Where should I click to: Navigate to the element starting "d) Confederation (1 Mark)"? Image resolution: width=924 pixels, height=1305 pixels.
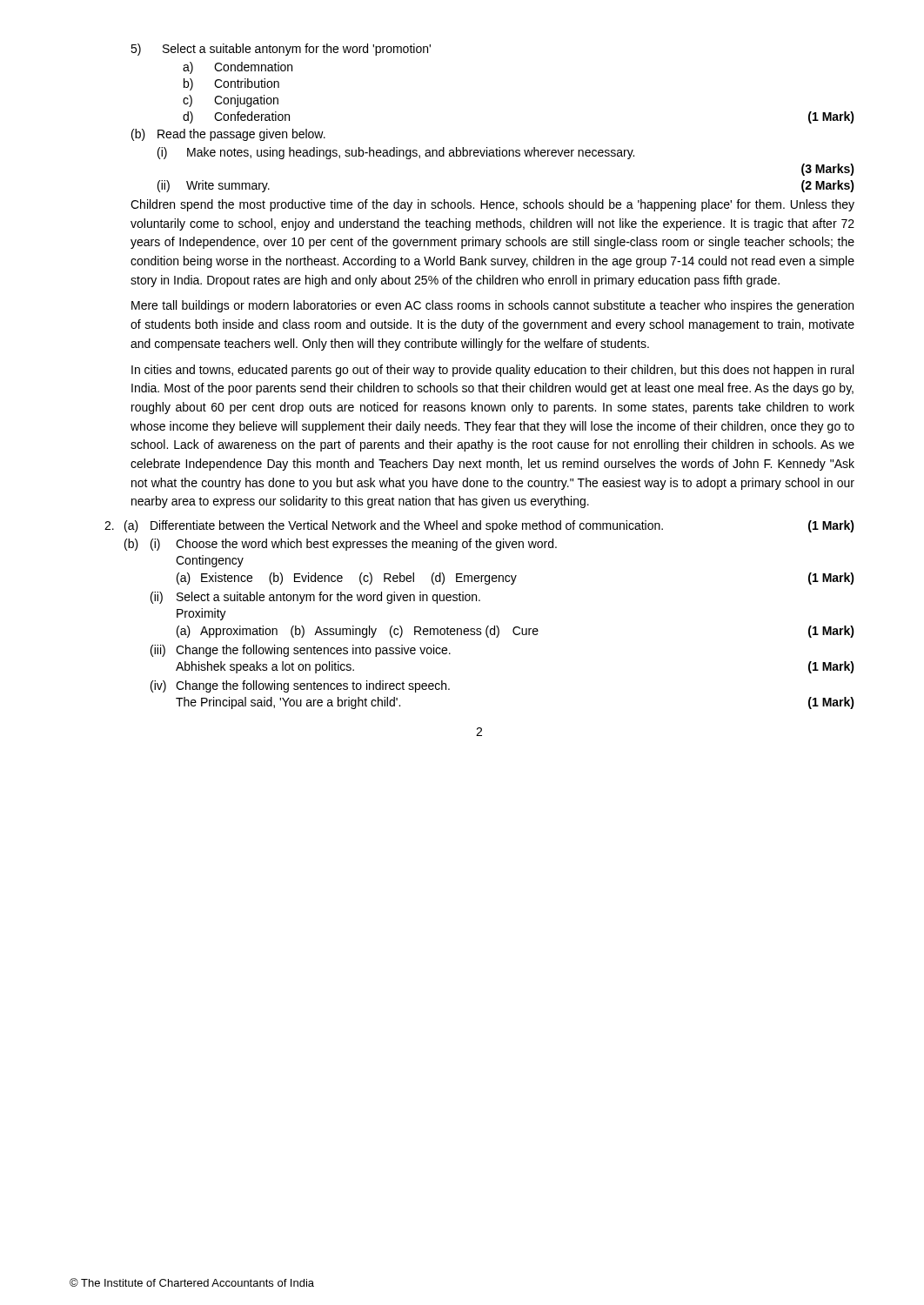click(x=248, y=116)
